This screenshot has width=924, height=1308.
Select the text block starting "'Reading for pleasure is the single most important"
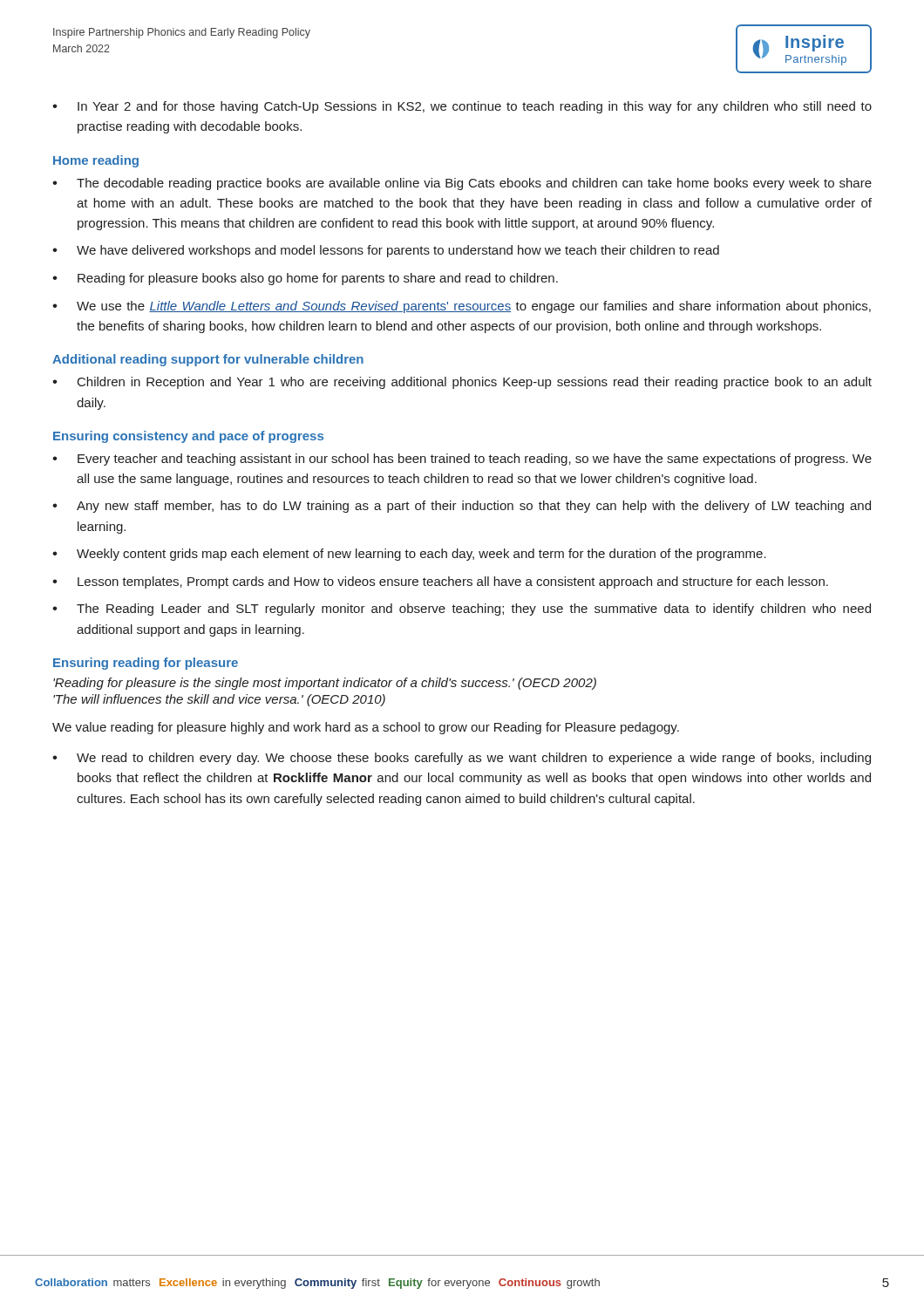tap(462, 691)
